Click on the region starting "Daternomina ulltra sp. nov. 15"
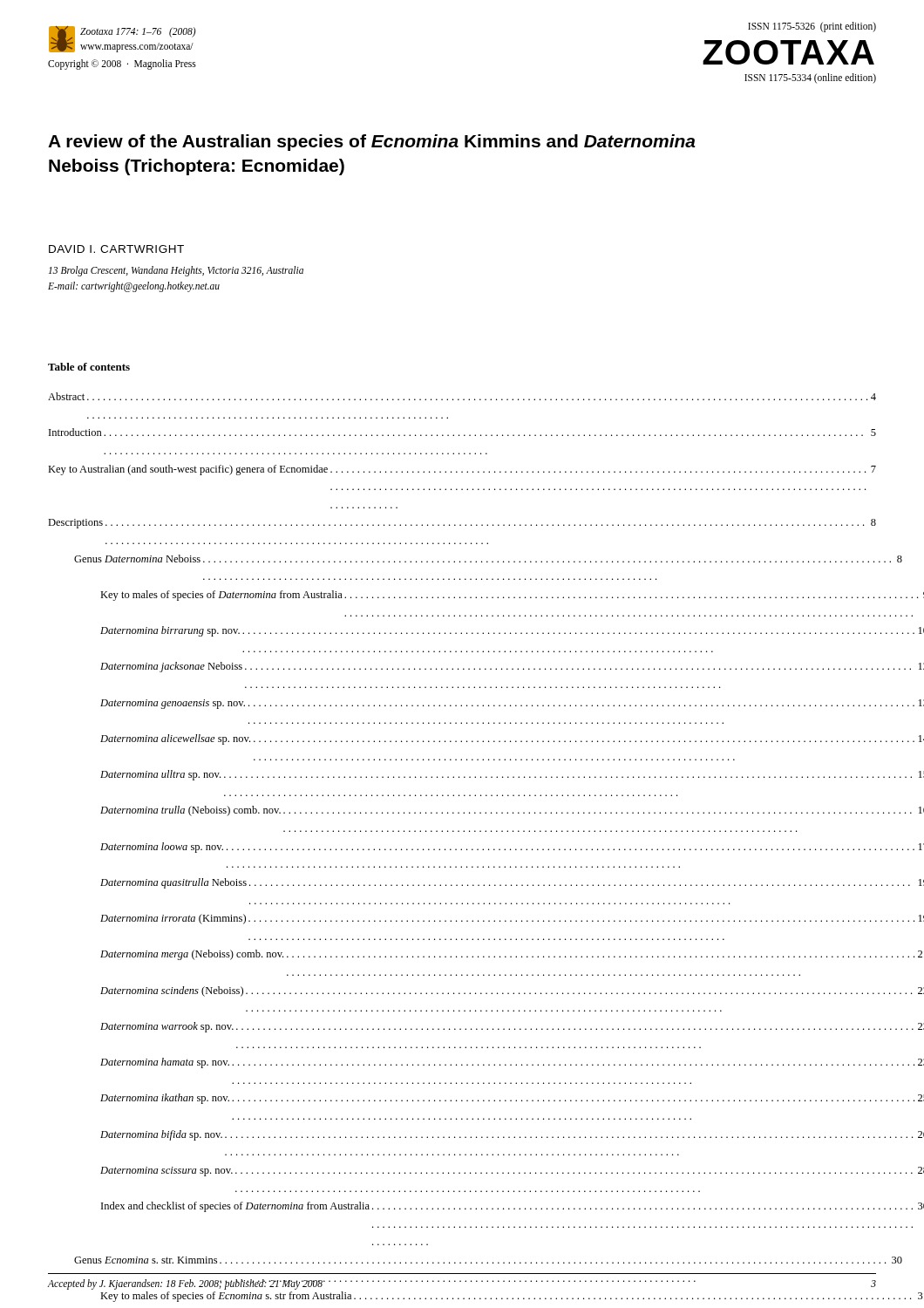This screenshot has width=924, height=1308. click(512, 784)
